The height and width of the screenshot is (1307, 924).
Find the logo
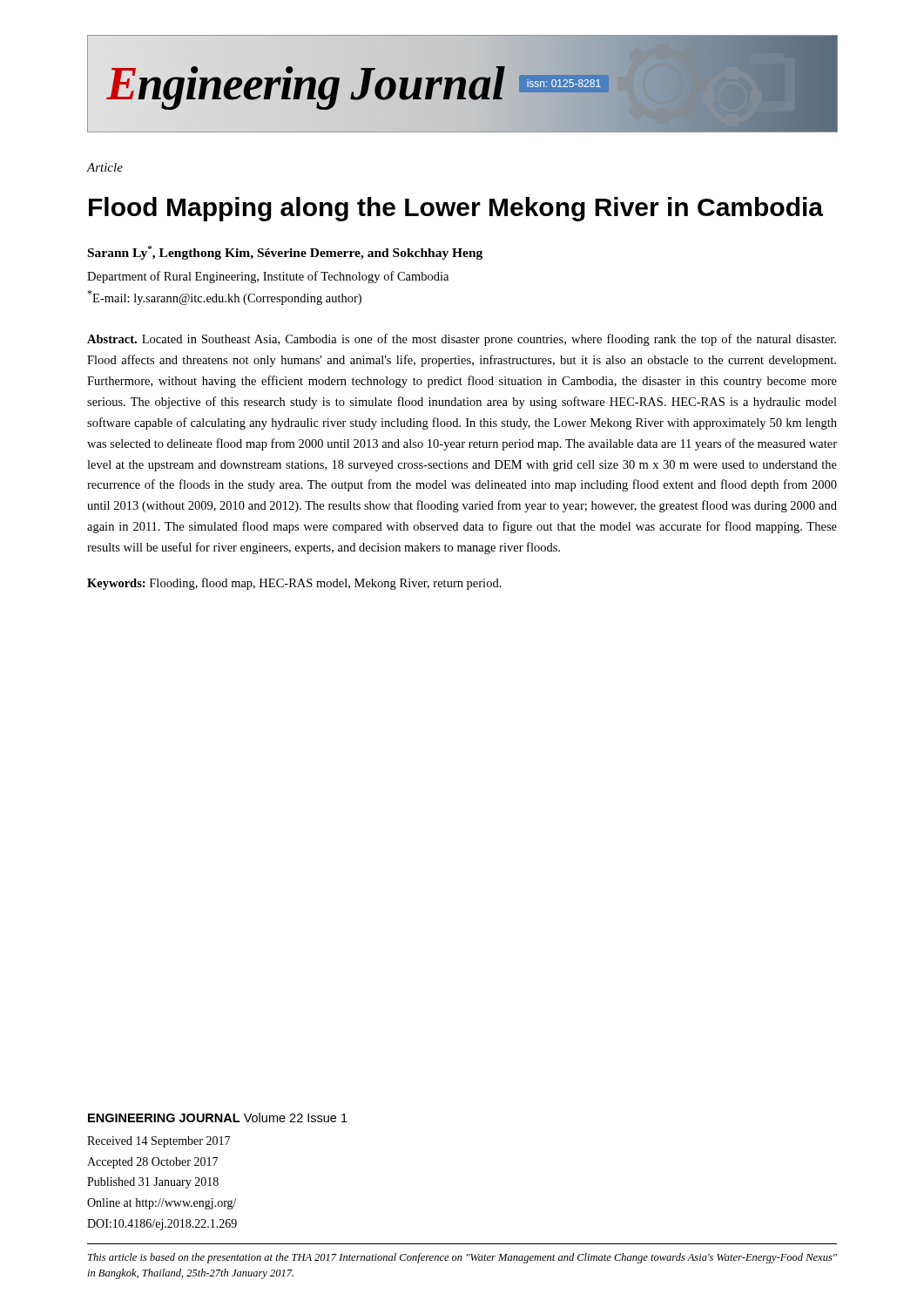[x=462, y=84]
